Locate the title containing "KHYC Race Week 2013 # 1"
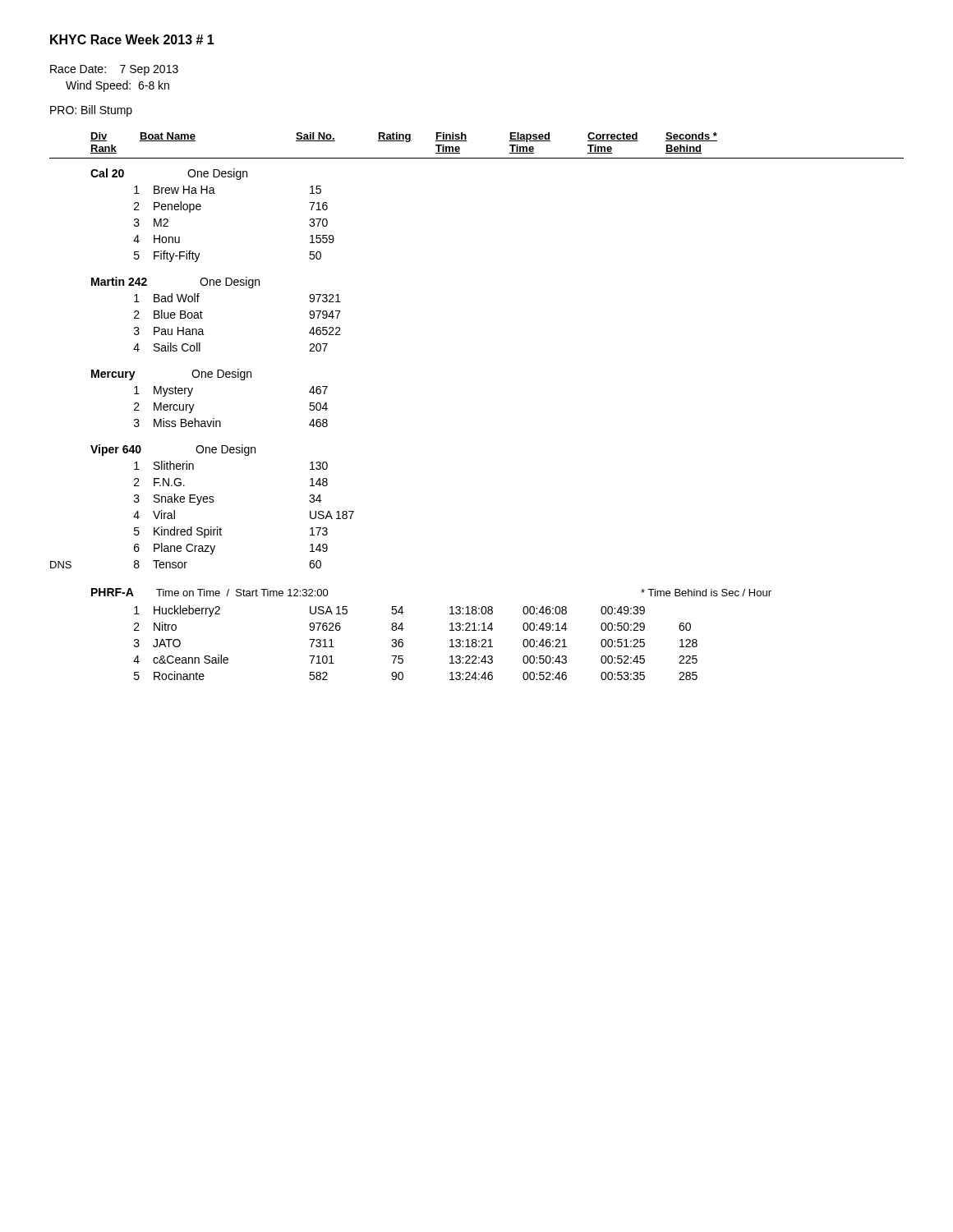This screenshot has height=1232, width=953. click(132, 40)
